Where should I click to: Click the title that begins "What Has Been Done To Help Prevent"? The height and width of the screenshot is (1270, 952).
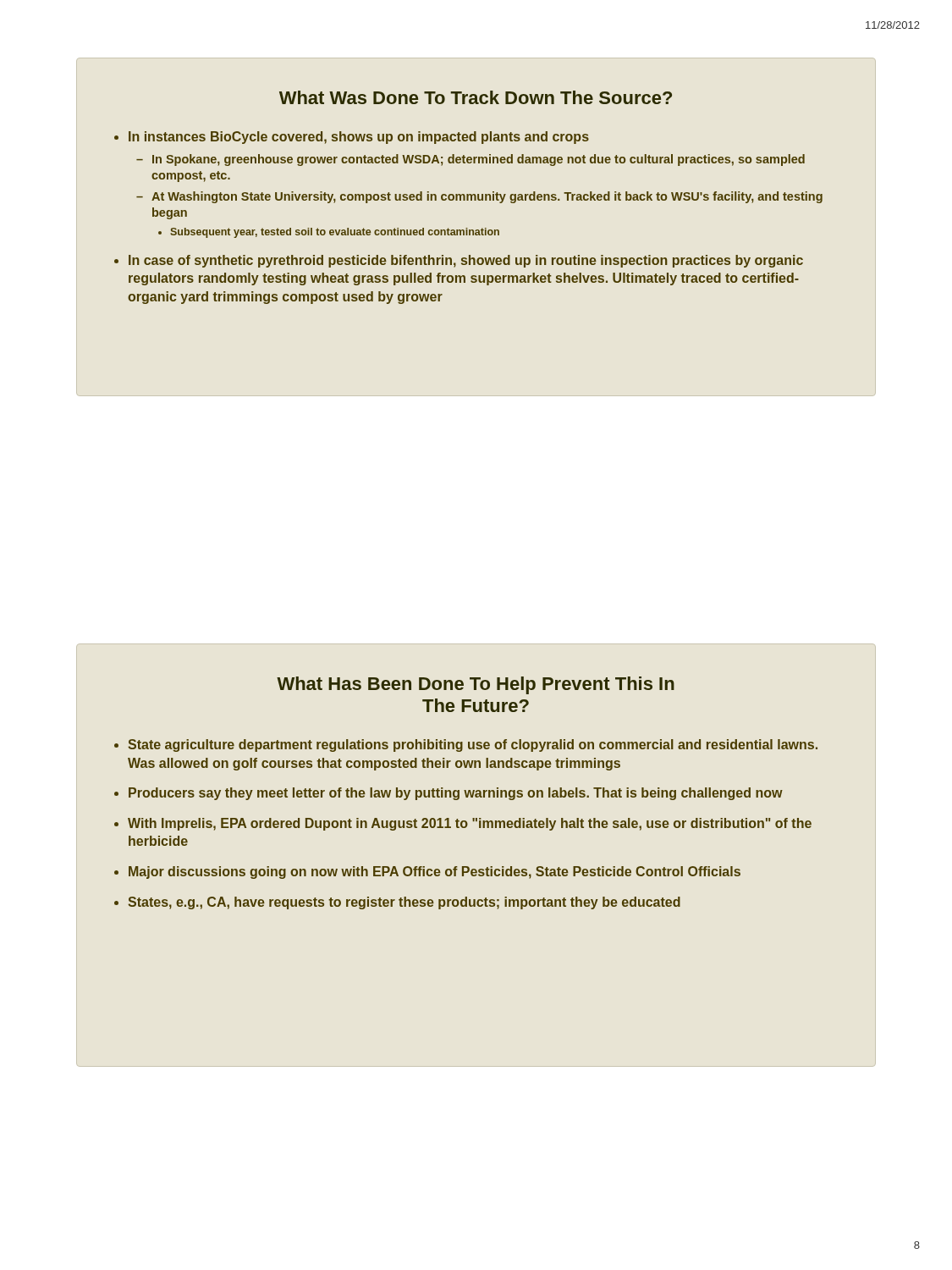(476, 695)
